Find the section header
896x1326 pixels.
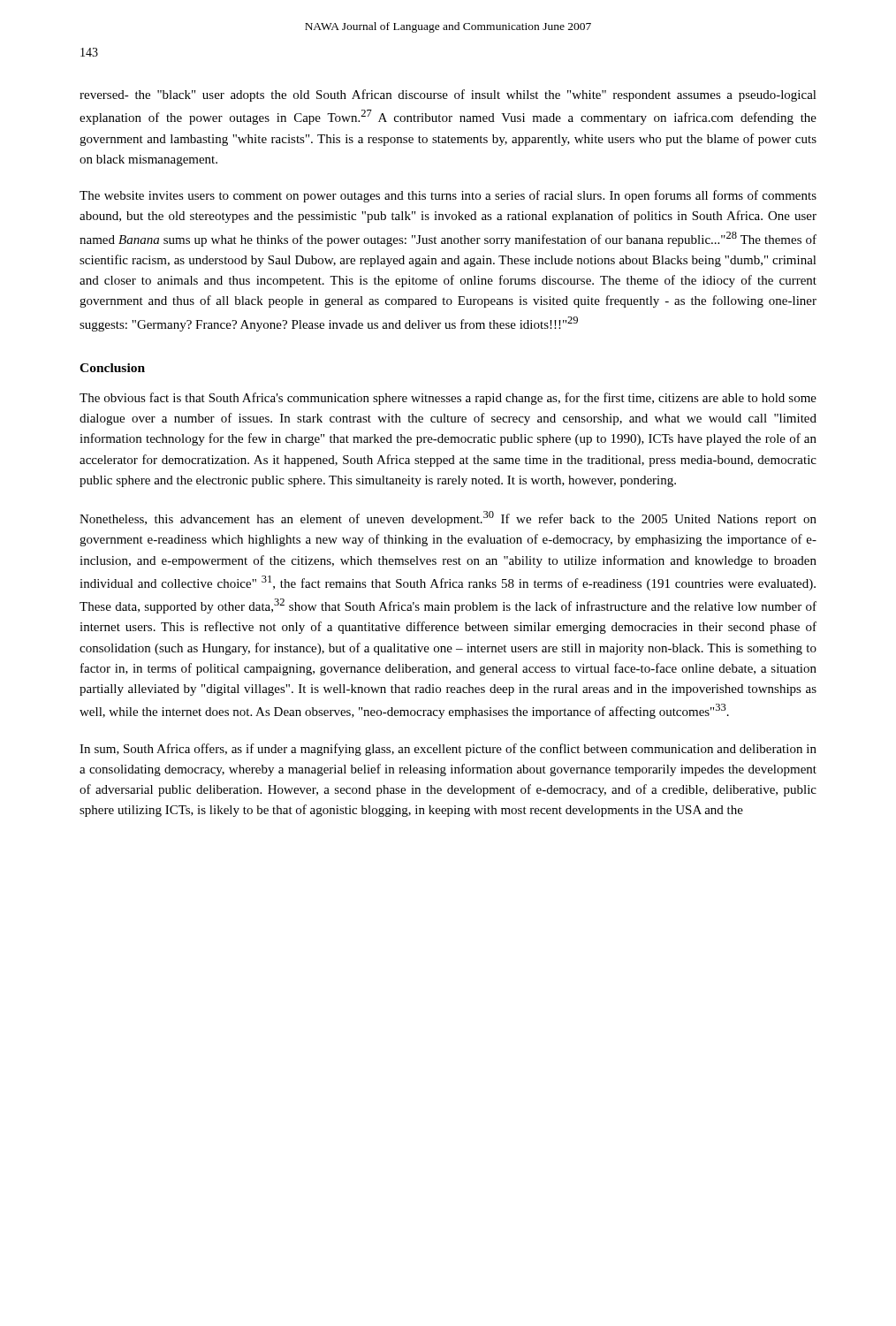[112, 367]
